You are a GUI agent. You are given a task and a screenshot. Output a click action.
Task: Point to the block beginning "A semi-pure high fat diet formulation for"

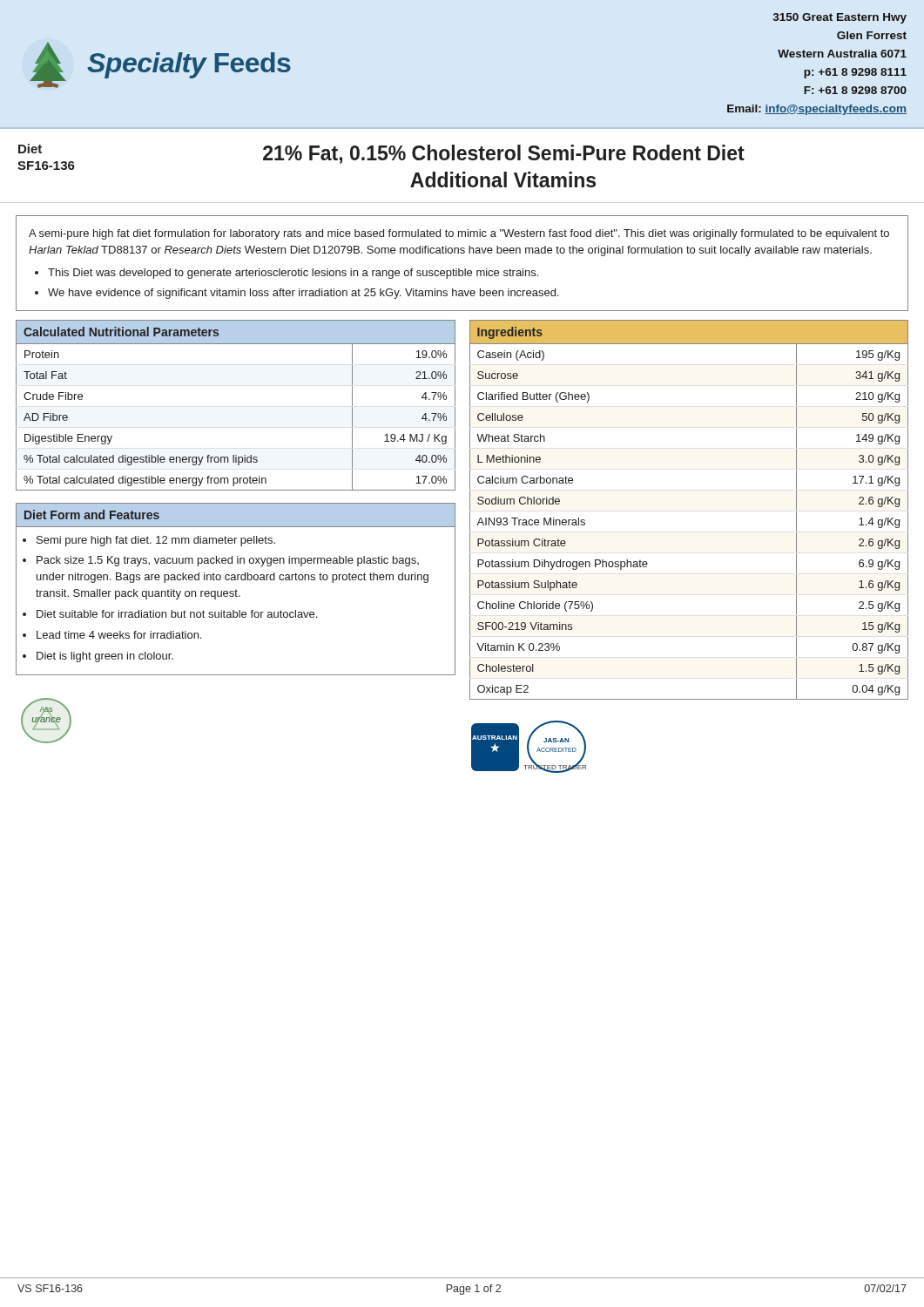tap(462, 263)
